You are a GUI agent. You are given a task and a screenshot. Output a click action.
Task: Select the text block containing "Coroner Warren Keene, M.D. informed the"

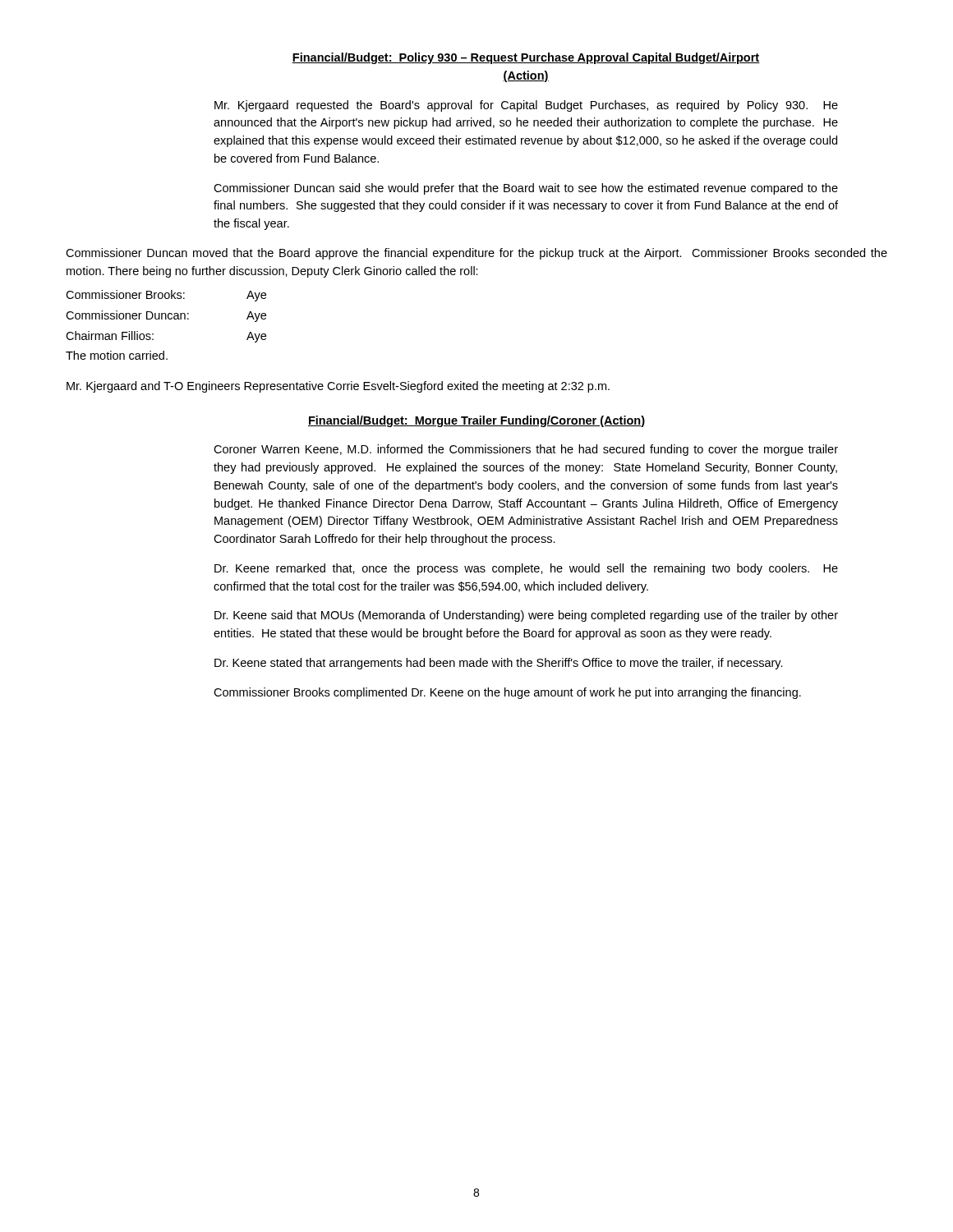click(x=526, y=495)
